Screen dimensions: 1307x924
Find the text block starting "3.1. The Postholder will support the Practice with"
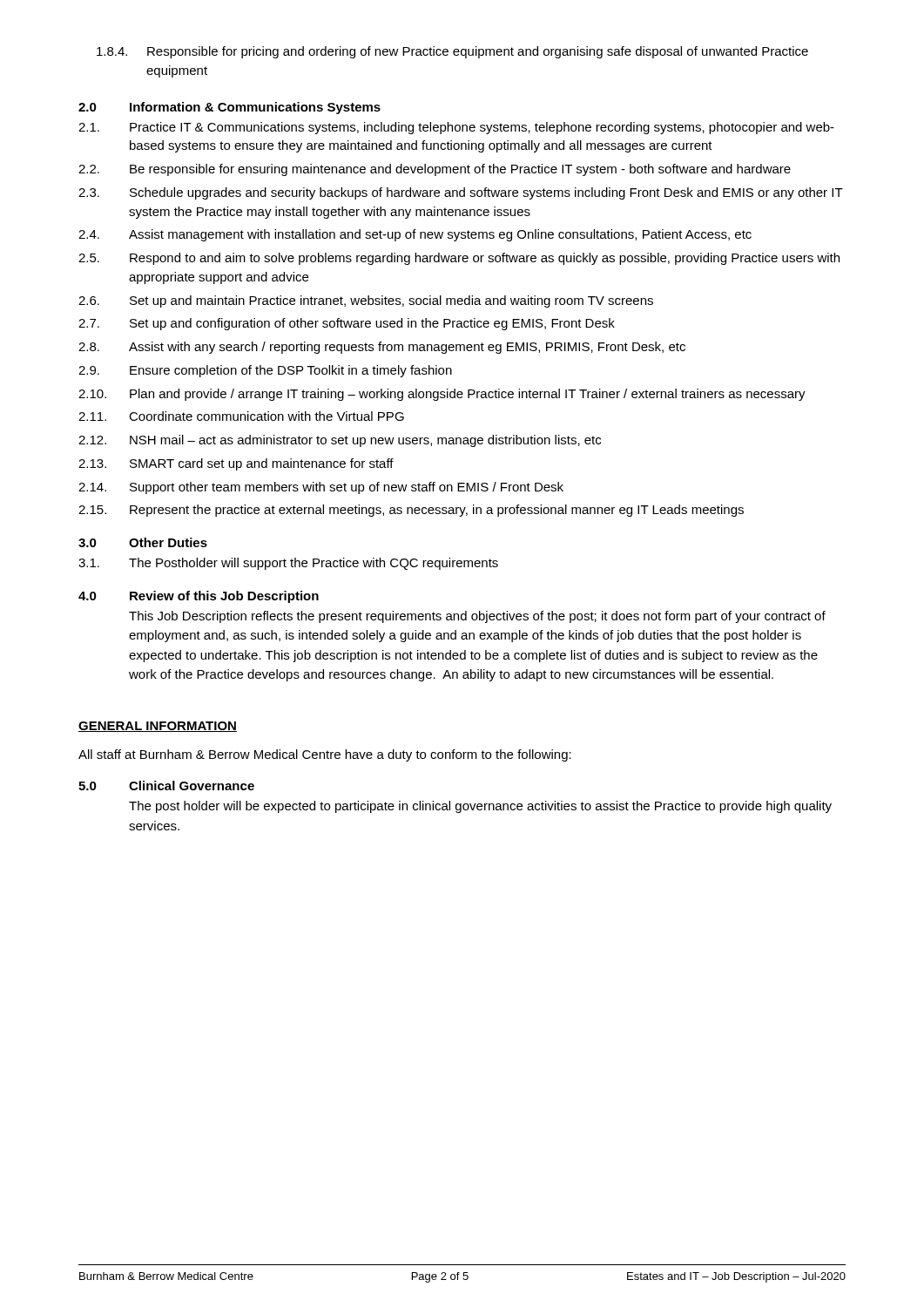click(462, 563)
